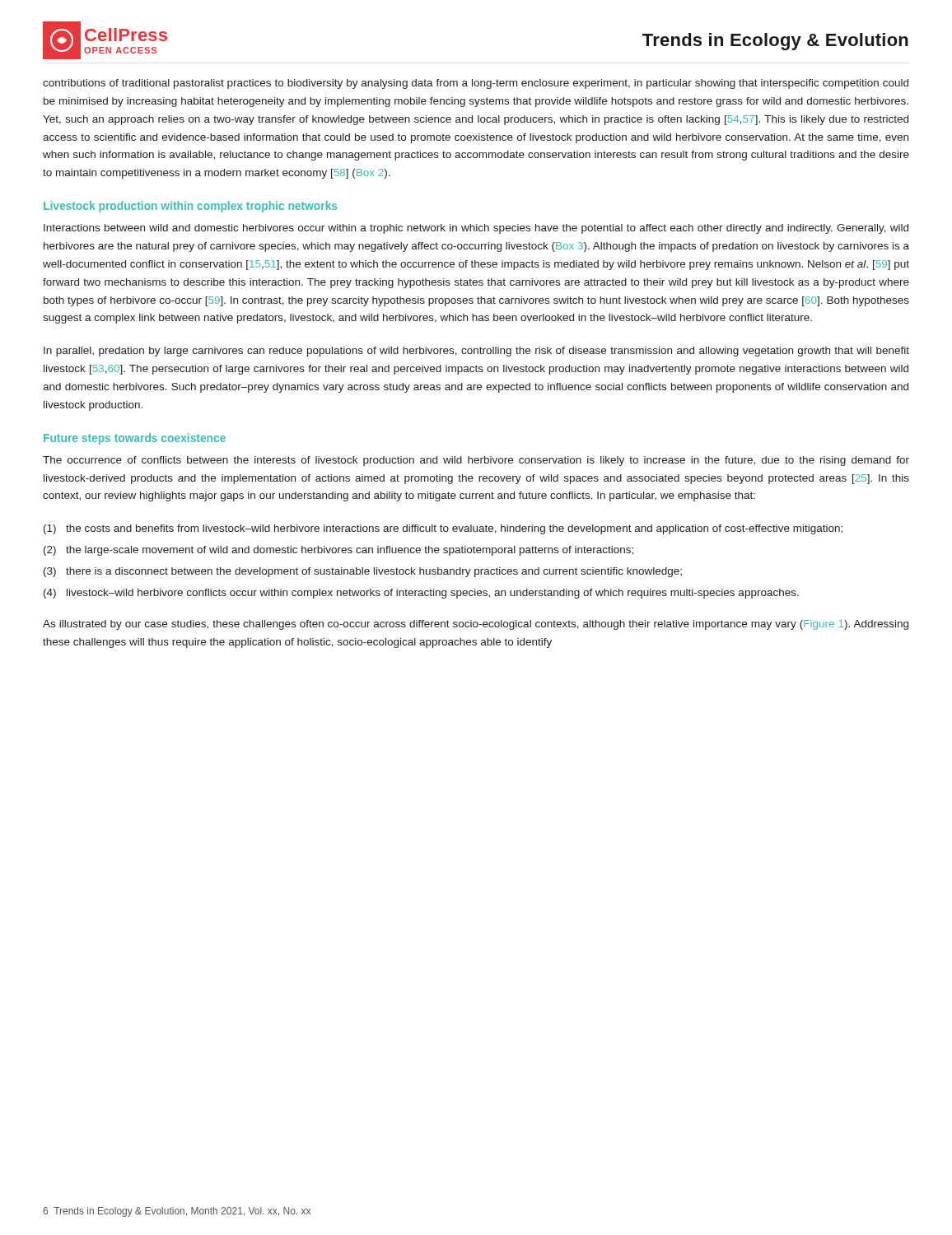The image size is (952, 1235).
Task: Point to the region starting "(2) the large-scale movement of wild and domestic"
Action: 476,550
